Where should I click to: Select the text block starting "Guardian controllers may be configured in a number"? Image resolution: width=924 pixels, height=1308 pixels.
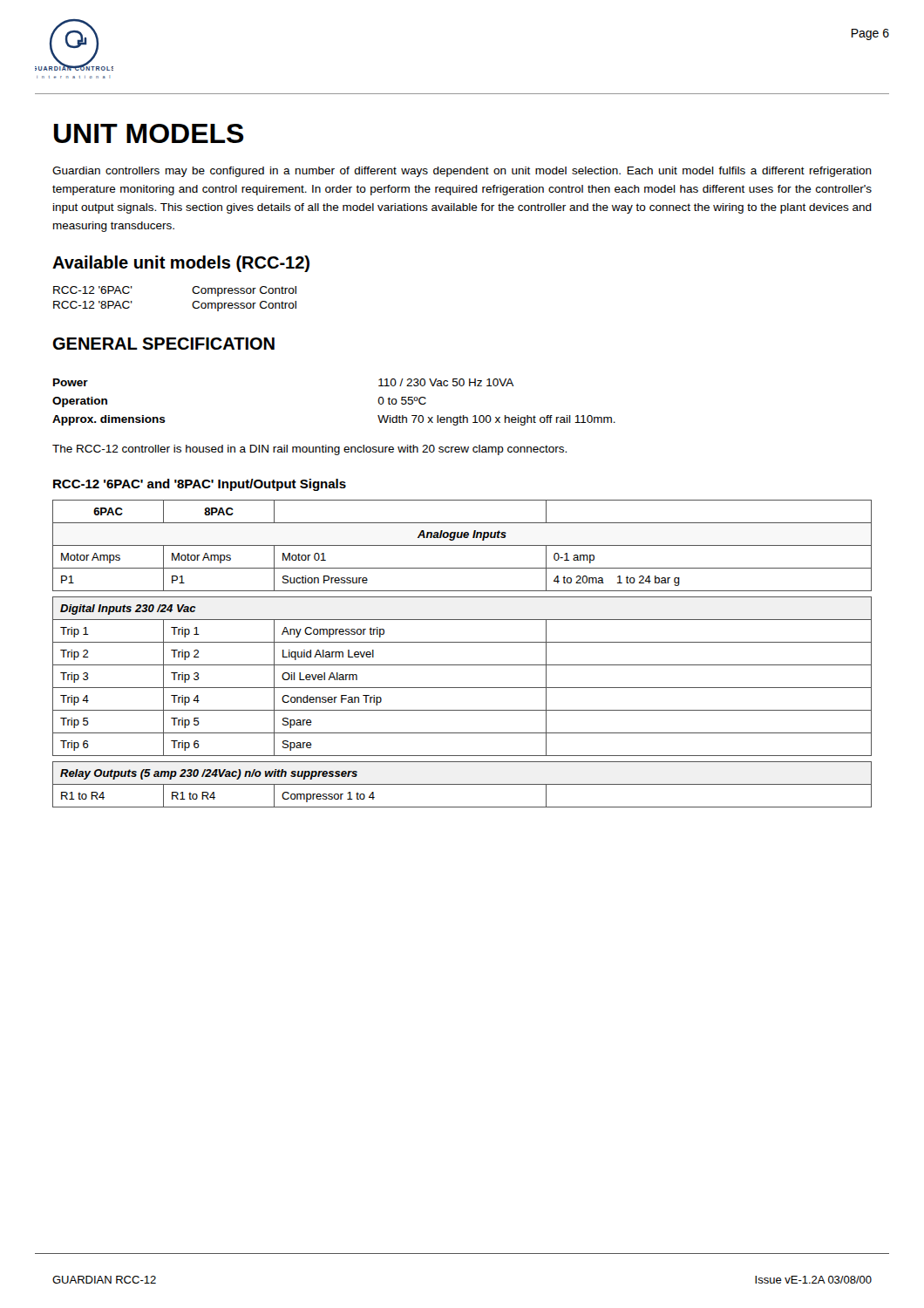click(462, 198)
